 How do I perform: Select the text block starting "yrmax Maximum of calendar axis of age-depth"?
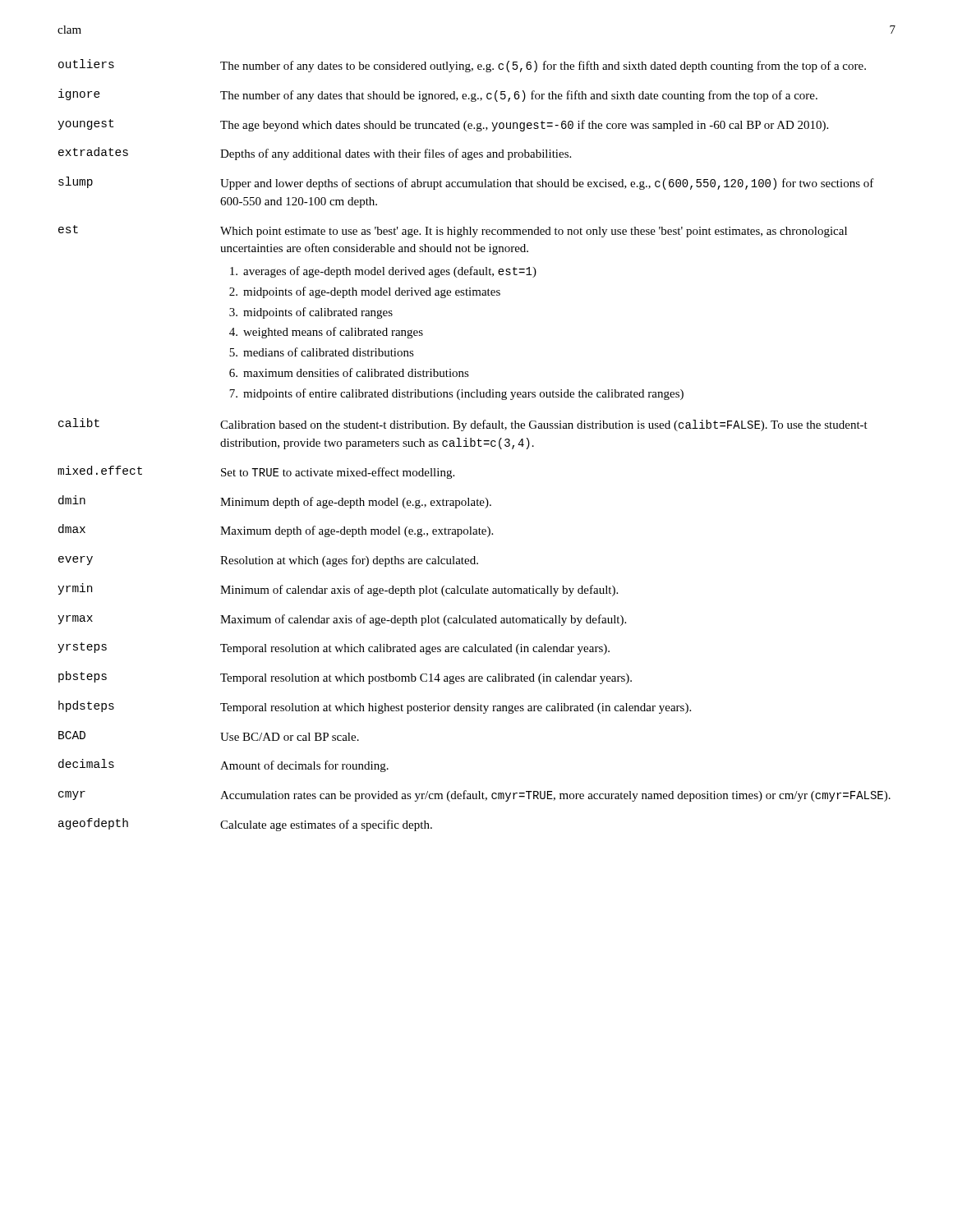(476, 620)
